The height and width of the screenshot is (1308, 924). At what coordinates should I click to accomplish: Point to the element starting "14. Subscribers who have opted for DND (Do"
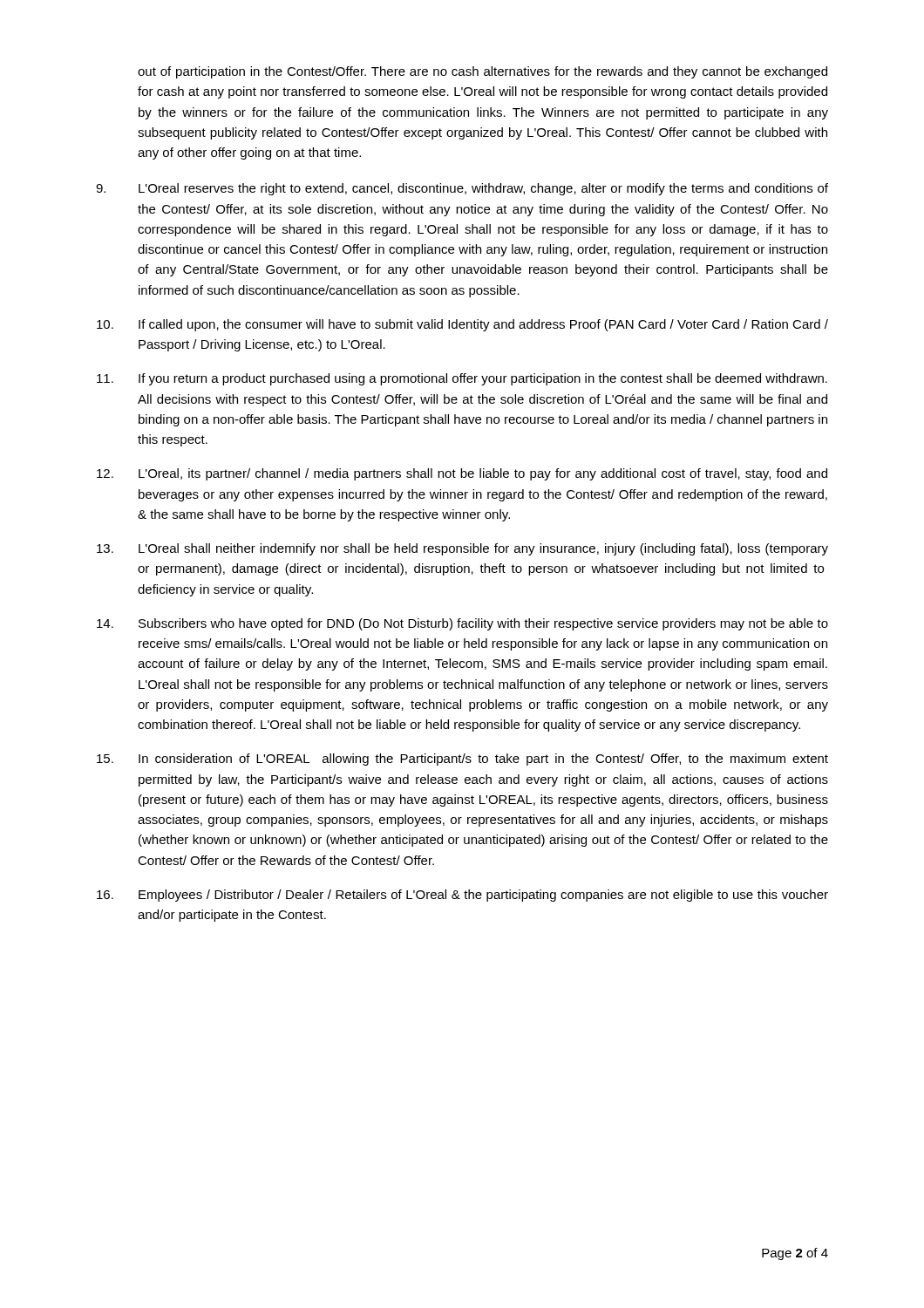[462, 674]
